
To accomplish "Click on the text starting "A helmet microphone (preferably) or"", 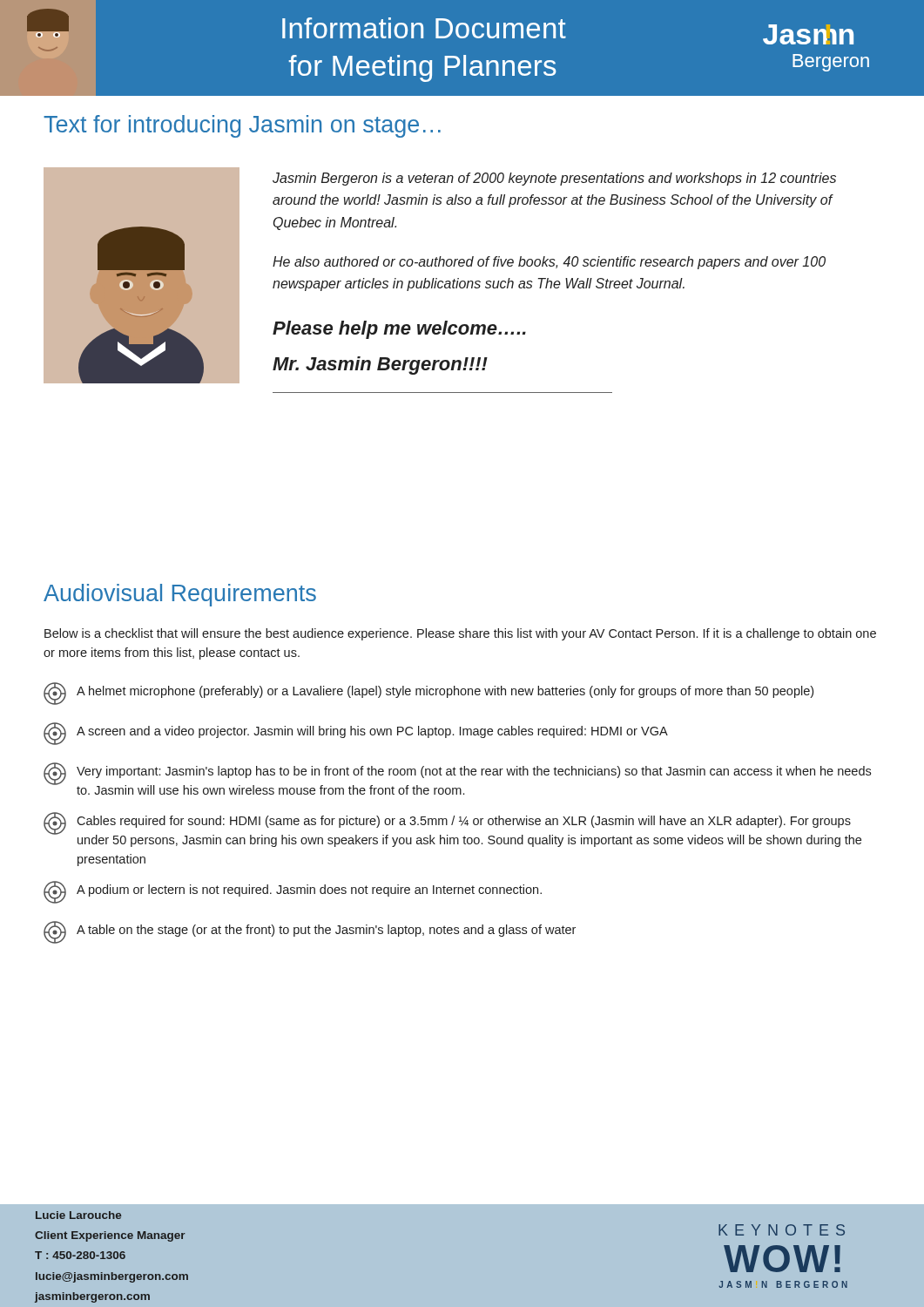I will coord(429,696).
